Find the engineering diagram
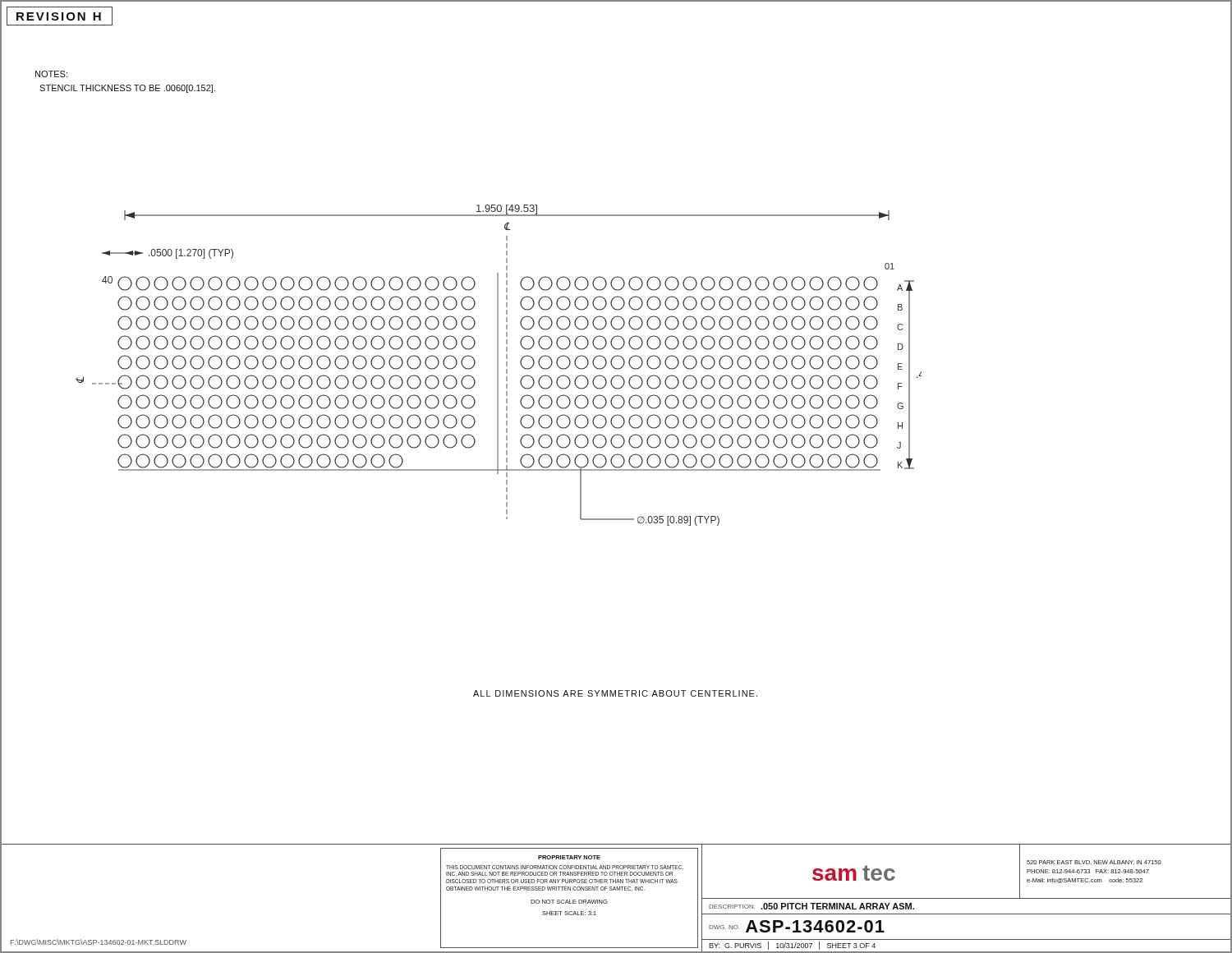Screen dimensions: 953x1232 [x=490, y=398]
